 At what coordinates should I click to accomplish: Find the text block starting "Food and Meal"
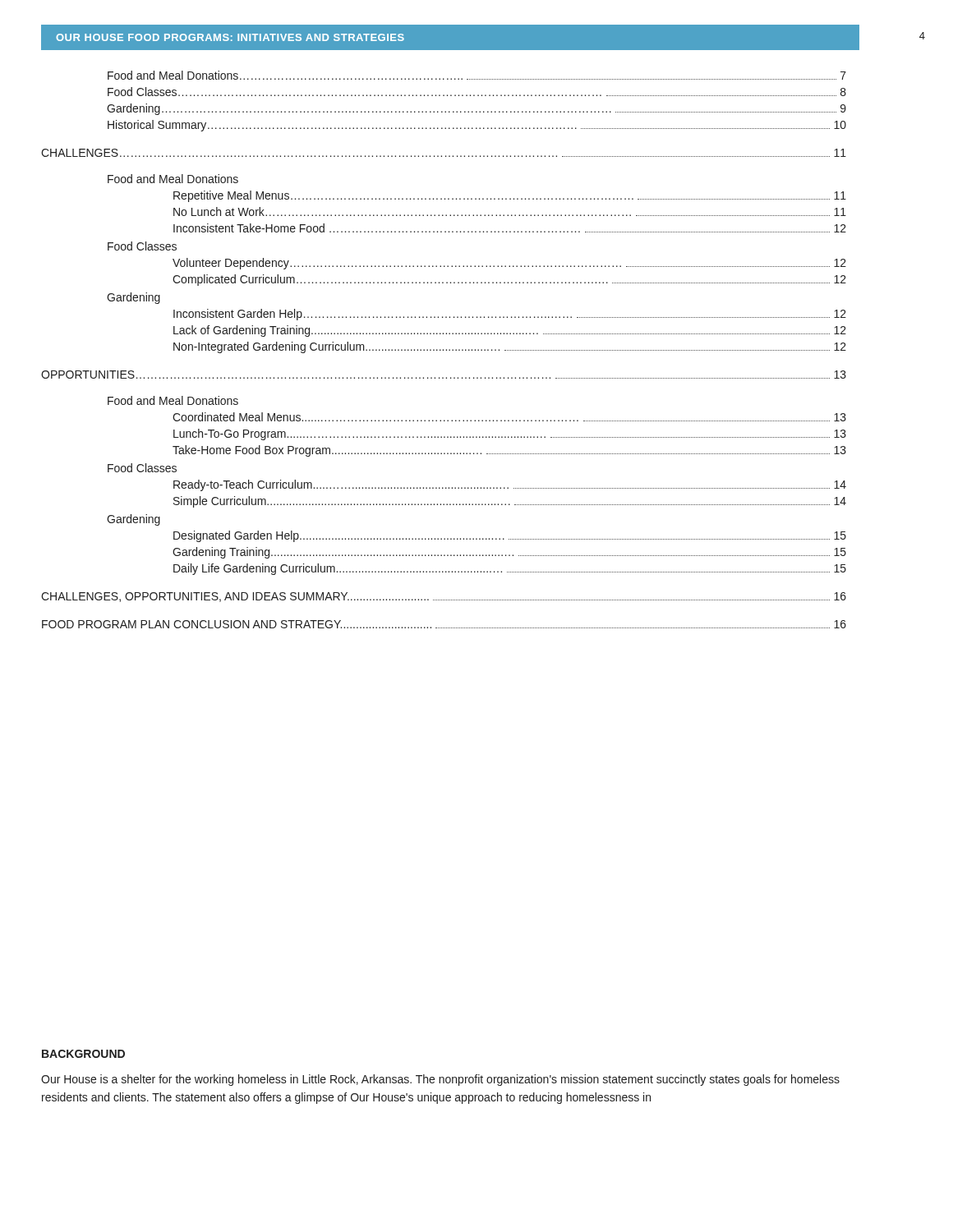[476, 76]
